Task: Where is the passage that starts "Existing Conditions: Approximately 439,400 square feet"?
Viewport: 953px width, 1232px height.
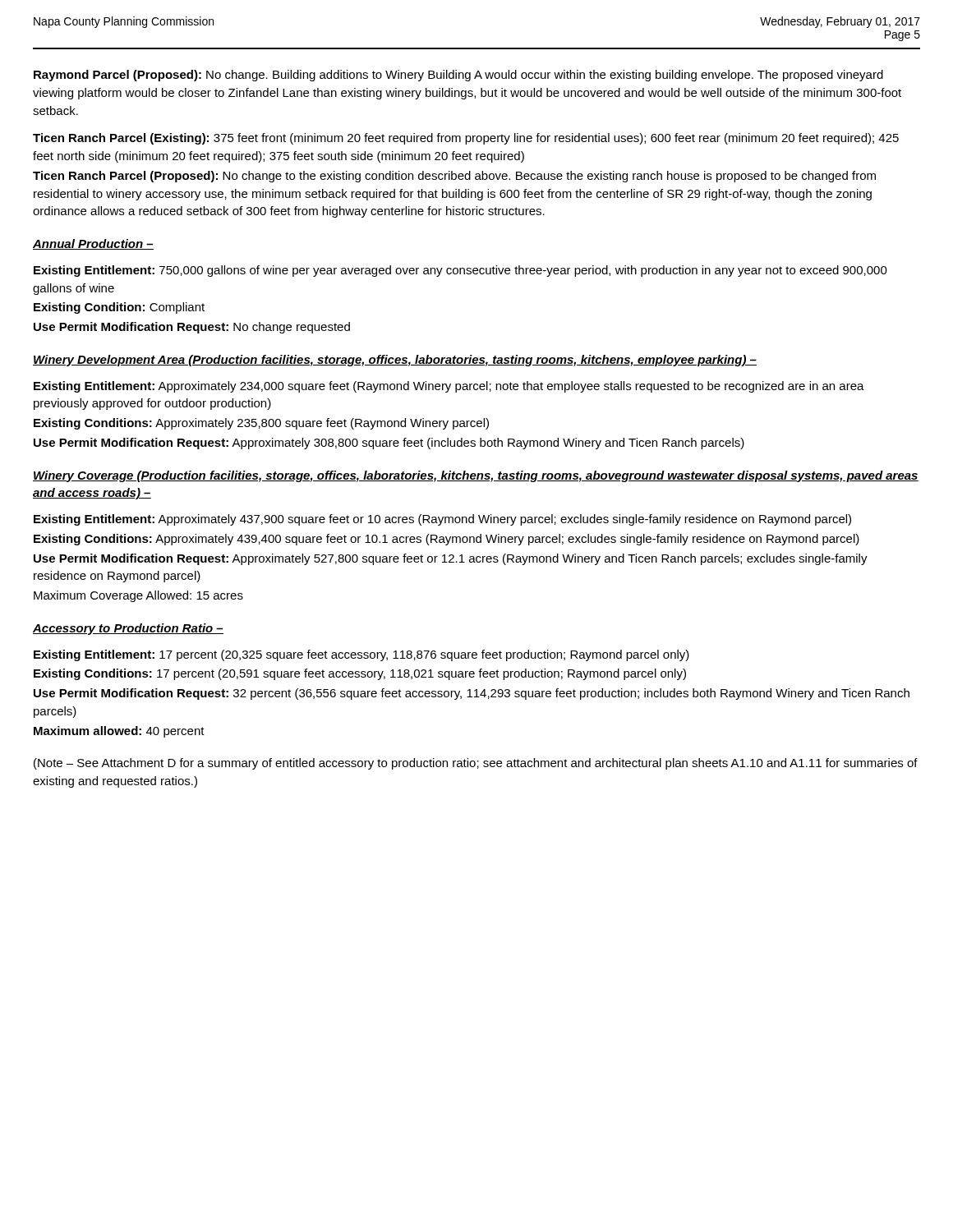Action: pyautogui.click(x=446, y=538)
